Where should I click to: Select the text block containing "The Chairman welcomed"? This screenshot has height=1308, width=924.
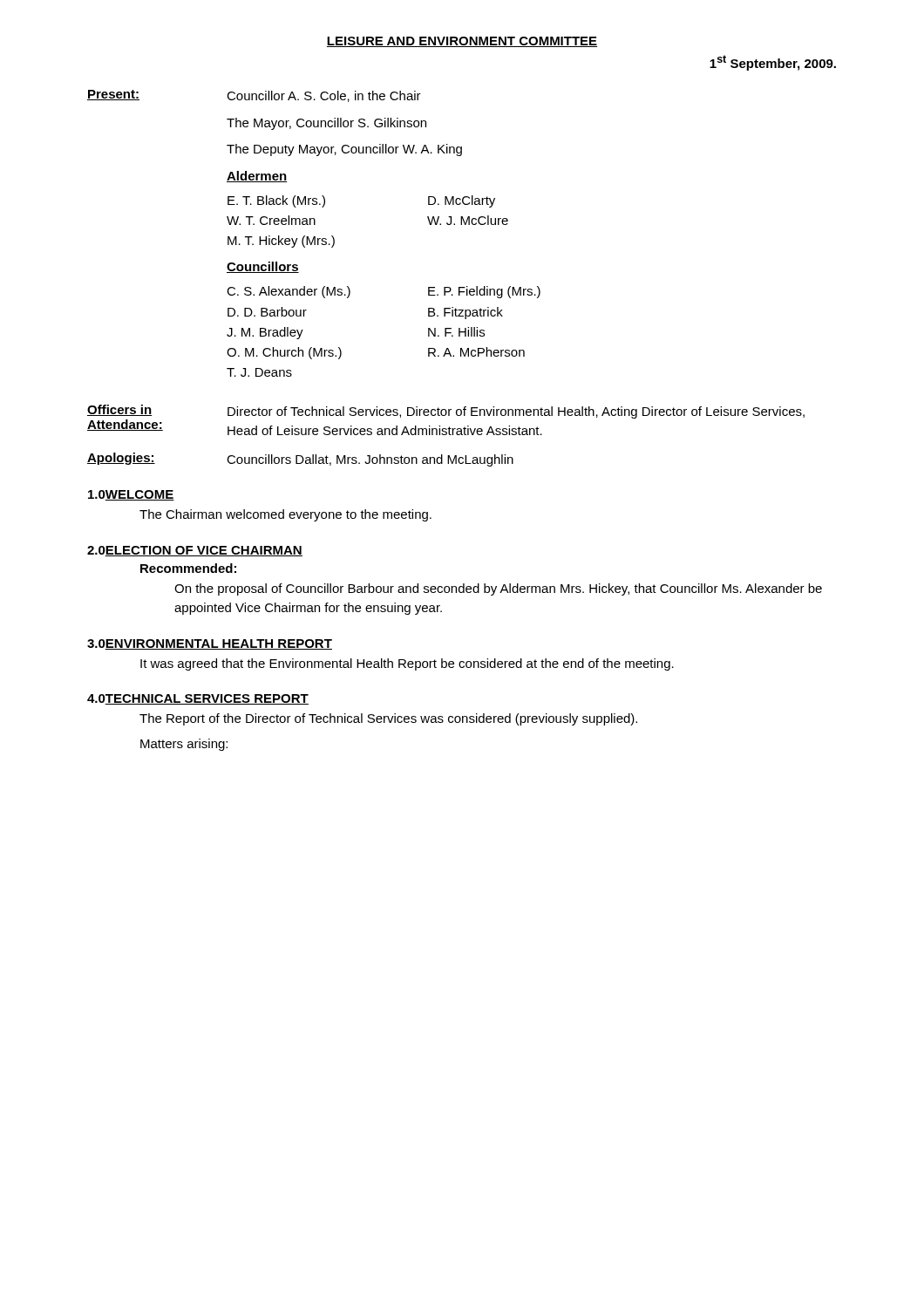pyautogui.click(x=286, y=514)
